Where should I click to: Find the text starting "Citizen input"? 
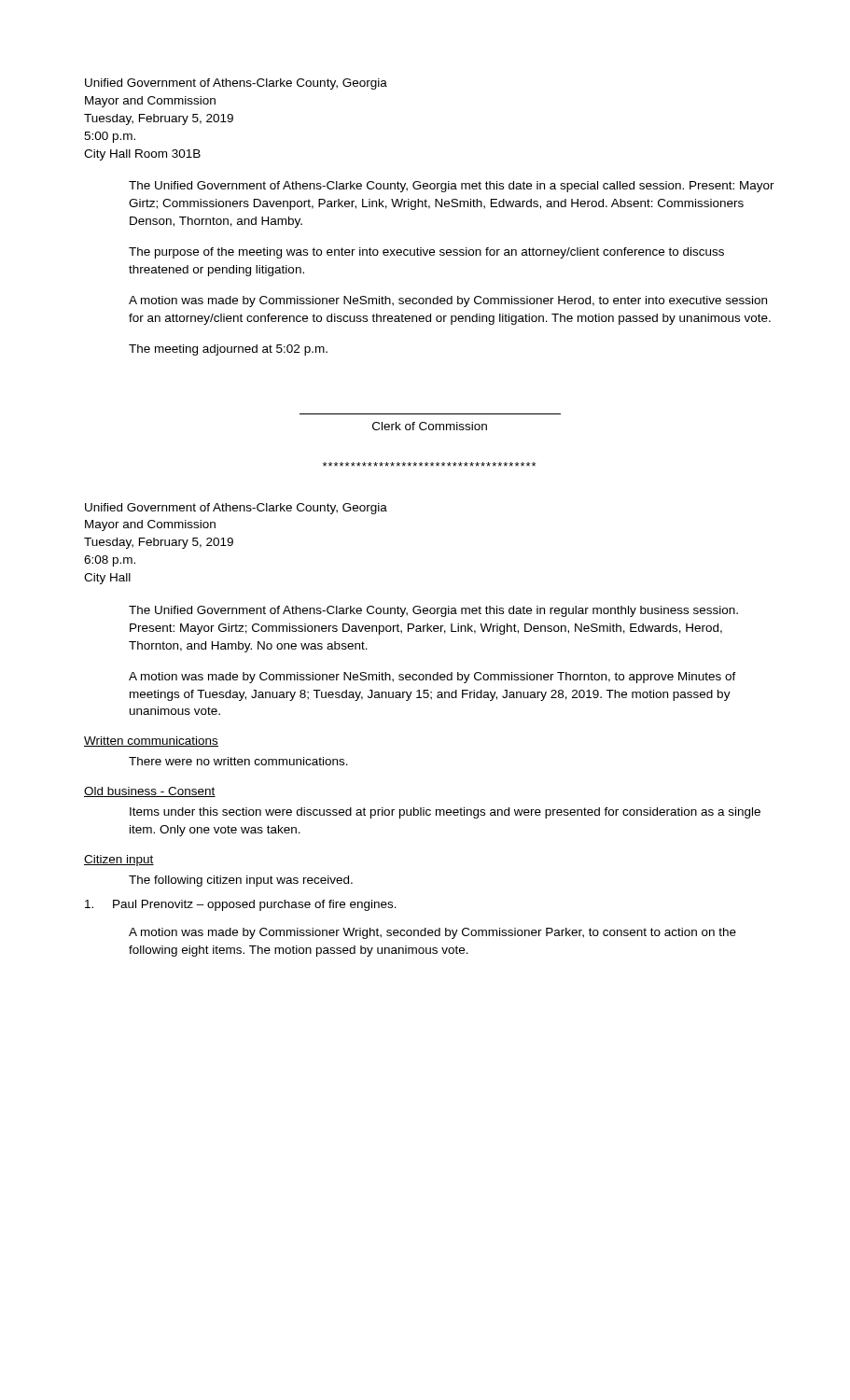pos(119,859)
